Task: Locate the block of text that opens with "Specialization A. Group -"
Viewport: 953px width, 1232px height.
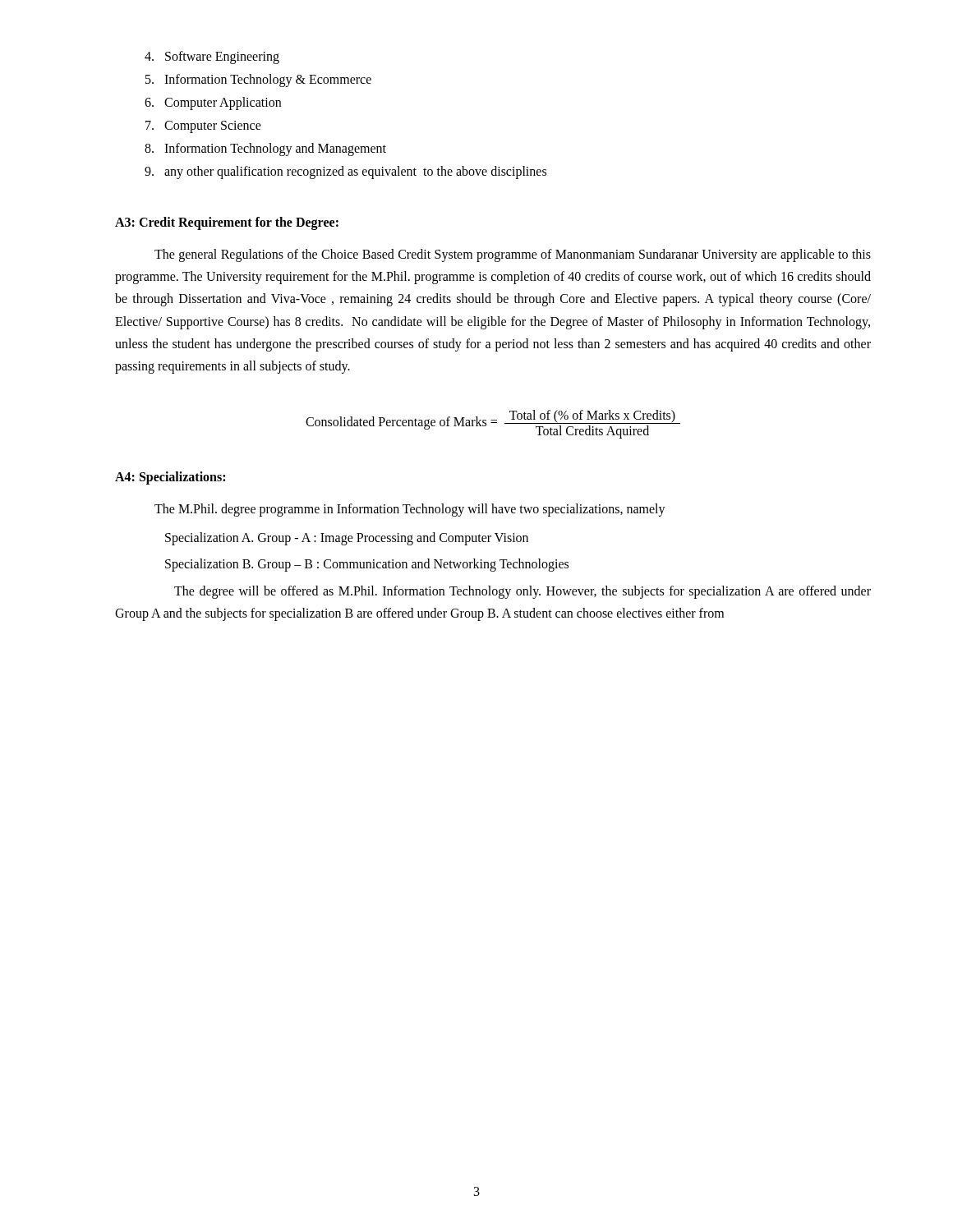Action: (347, 538)
